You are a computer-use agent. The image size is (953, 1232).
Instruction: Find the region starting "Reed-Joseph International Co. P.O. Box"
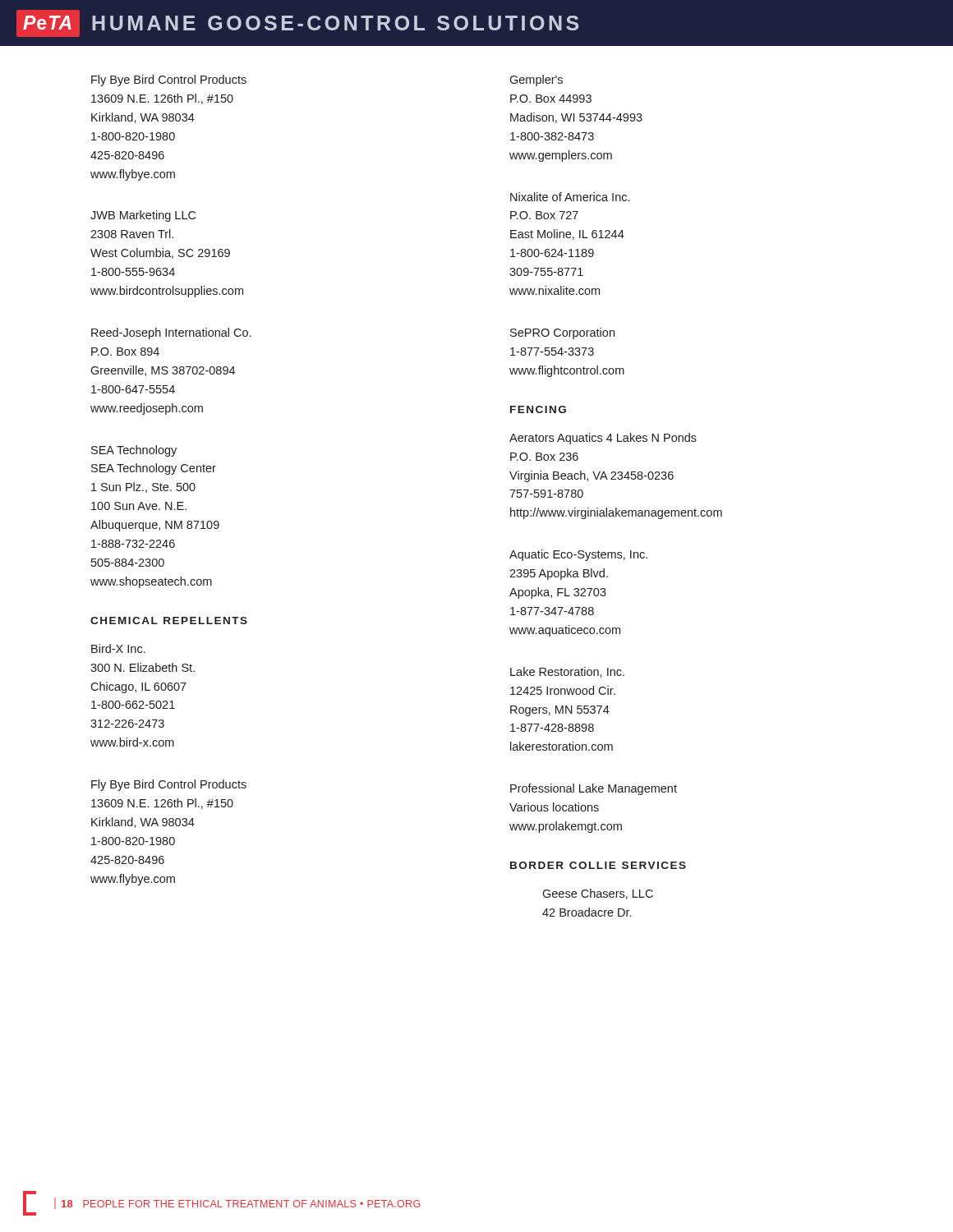(x=171, y=370)
